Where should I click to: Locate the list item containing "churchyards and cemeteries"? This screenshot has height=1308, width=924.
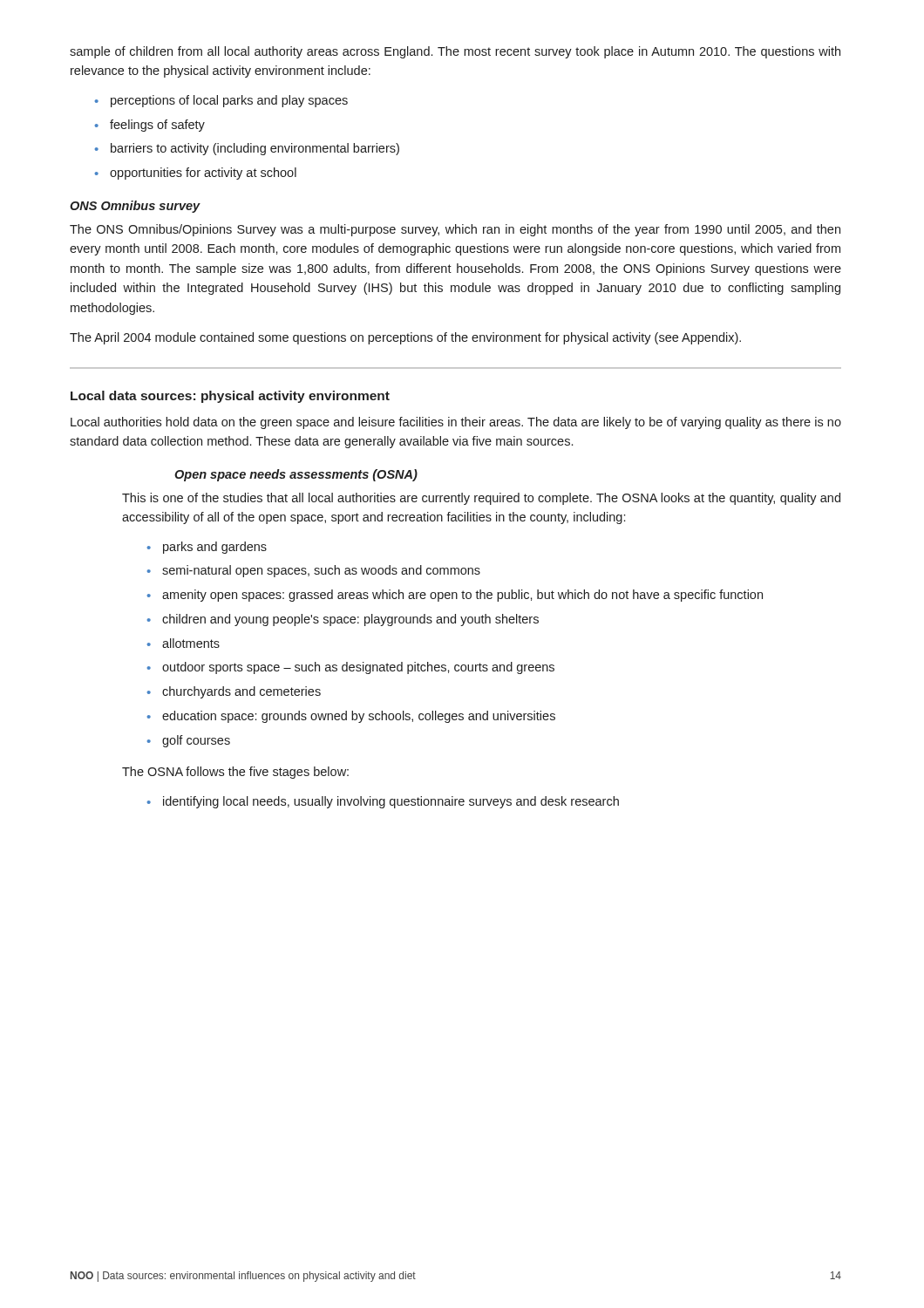234,692
